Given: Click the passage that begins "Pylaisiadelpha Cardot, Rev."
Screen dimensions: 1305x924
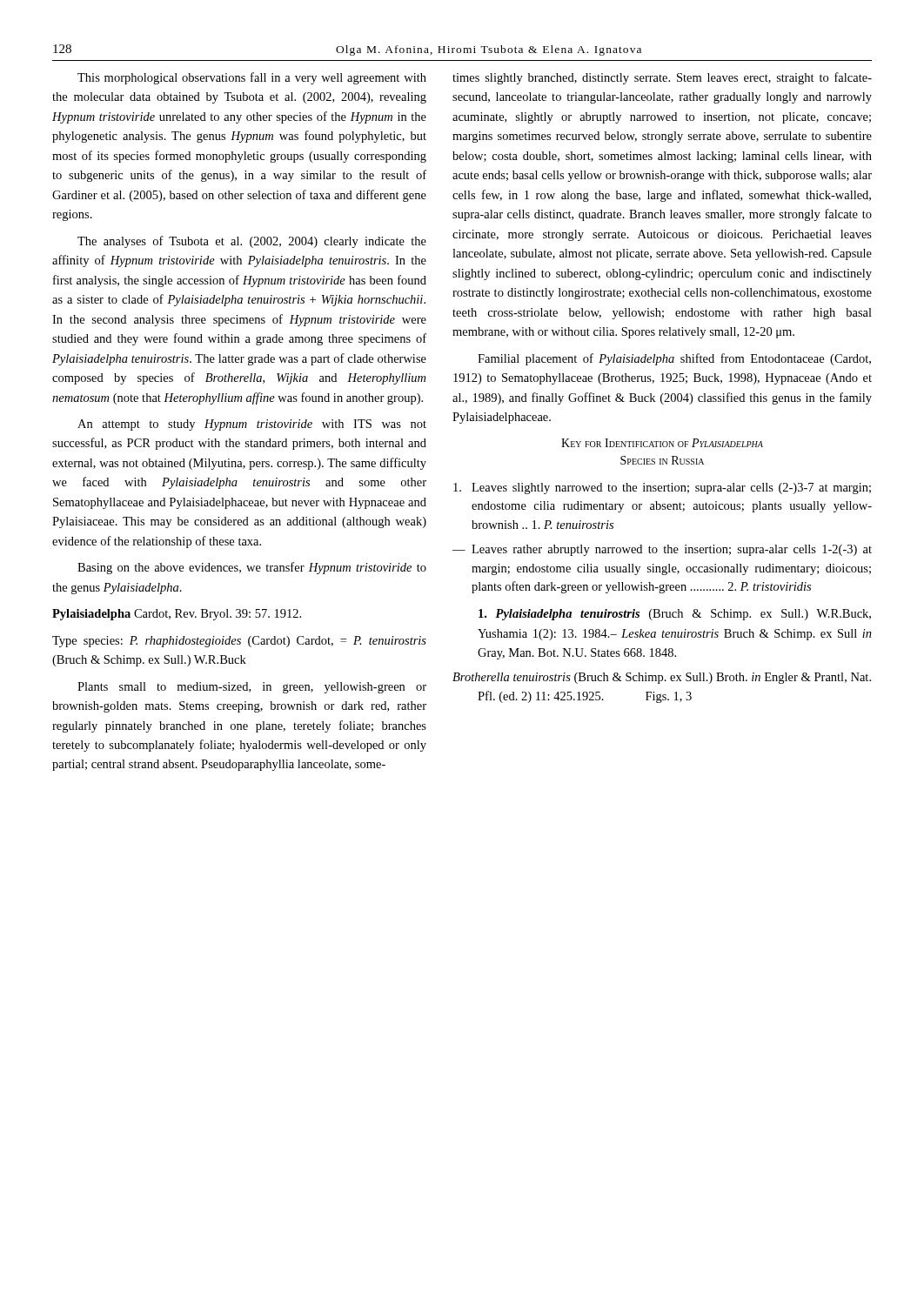Looking at the screenshot, I should click(x=239, y=614).
